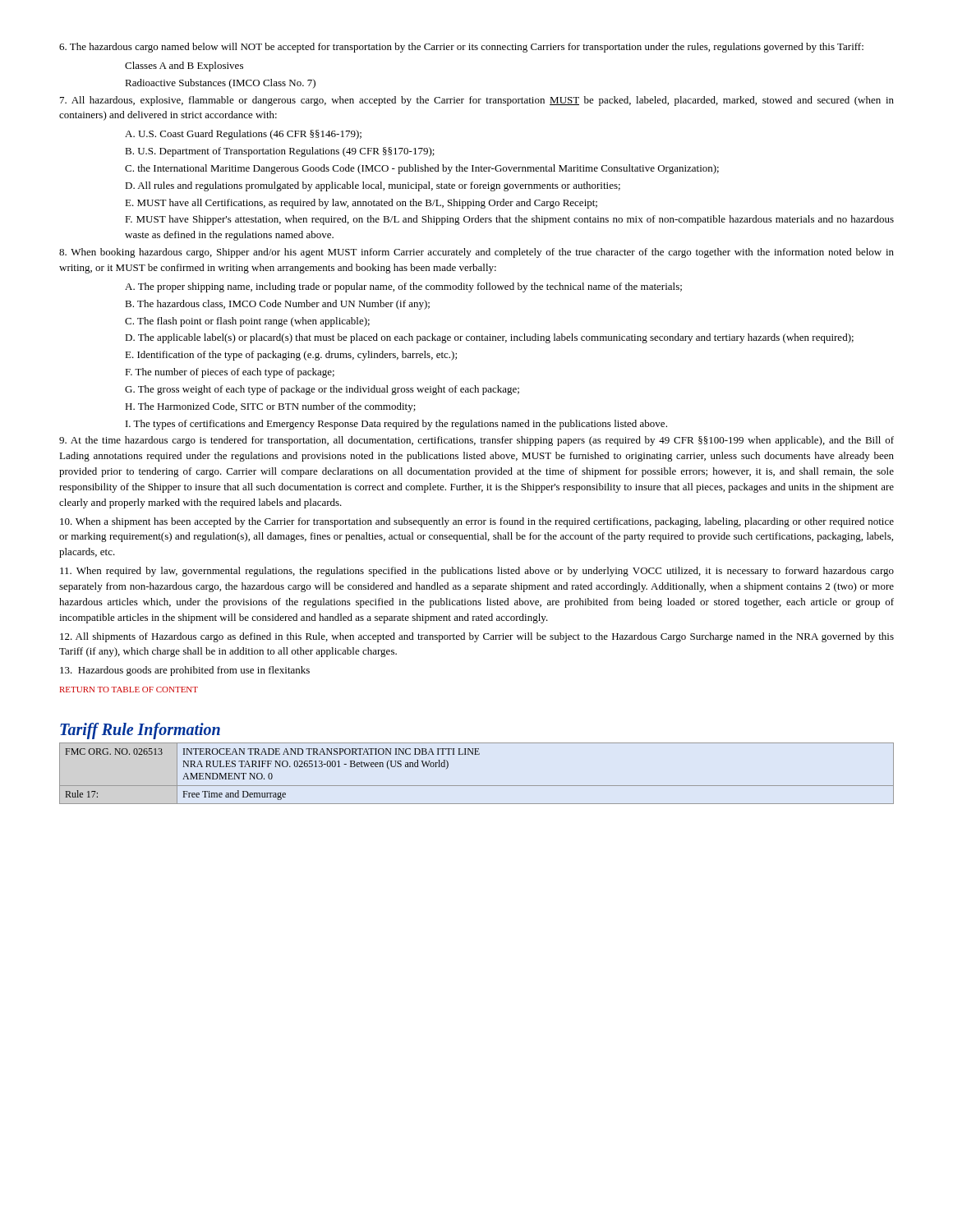Point to the block beginning "C. the International Maritime Dangerous Goods Code"
The width and height of the screenshot is (953, 1232).
(x=422, y=168)
